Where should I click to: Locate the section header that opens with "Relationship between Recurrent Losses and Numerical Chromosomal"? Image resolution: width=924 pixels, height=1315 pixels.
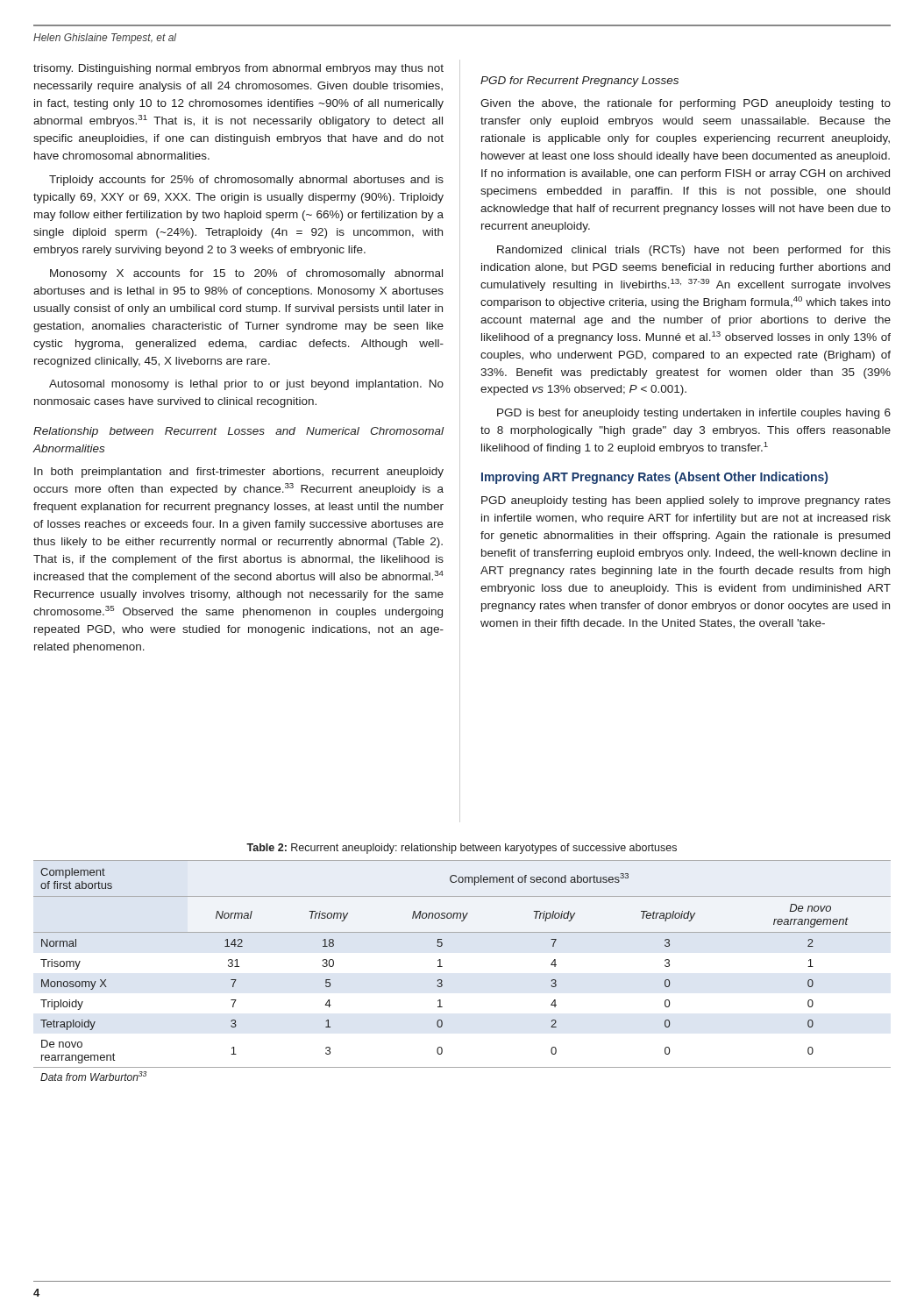(x=238, y=440)
